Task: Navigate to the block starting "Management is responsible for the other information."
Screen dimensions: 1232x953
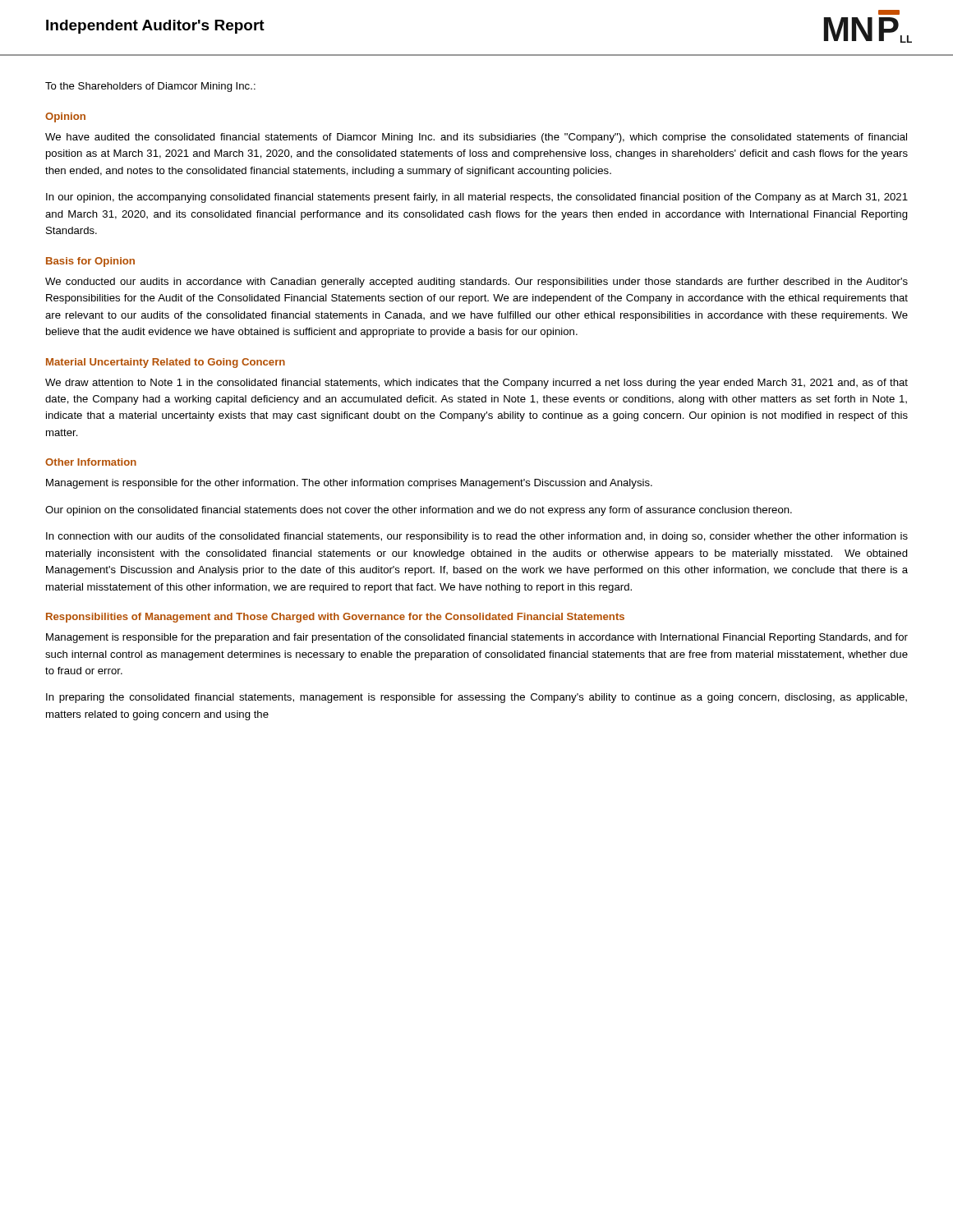Action: click(x=349, y=483)
